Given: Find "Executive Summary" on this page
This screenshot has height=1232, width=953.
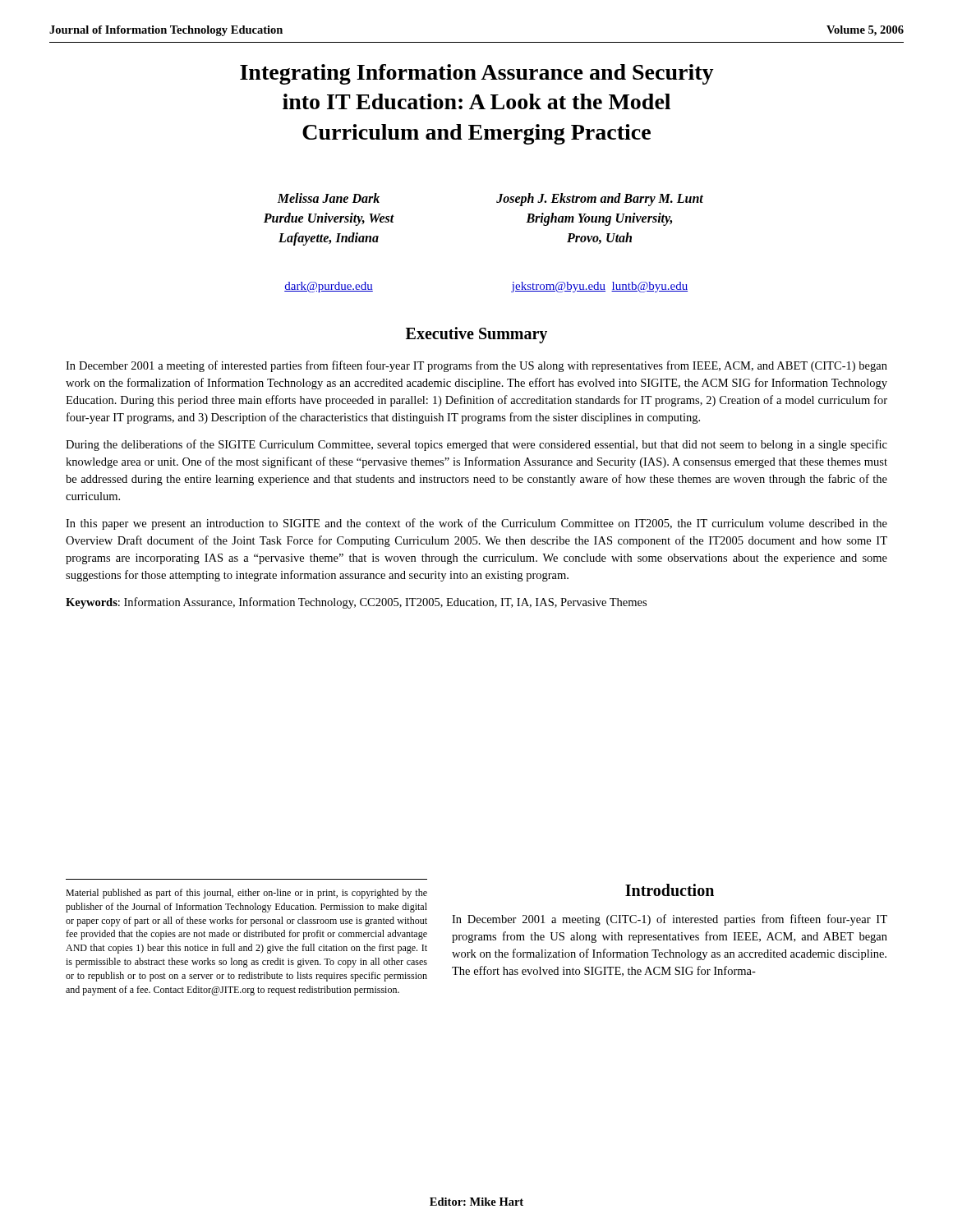Looking at the screenshot, I should pyautogui.click(x=476, y=333).
